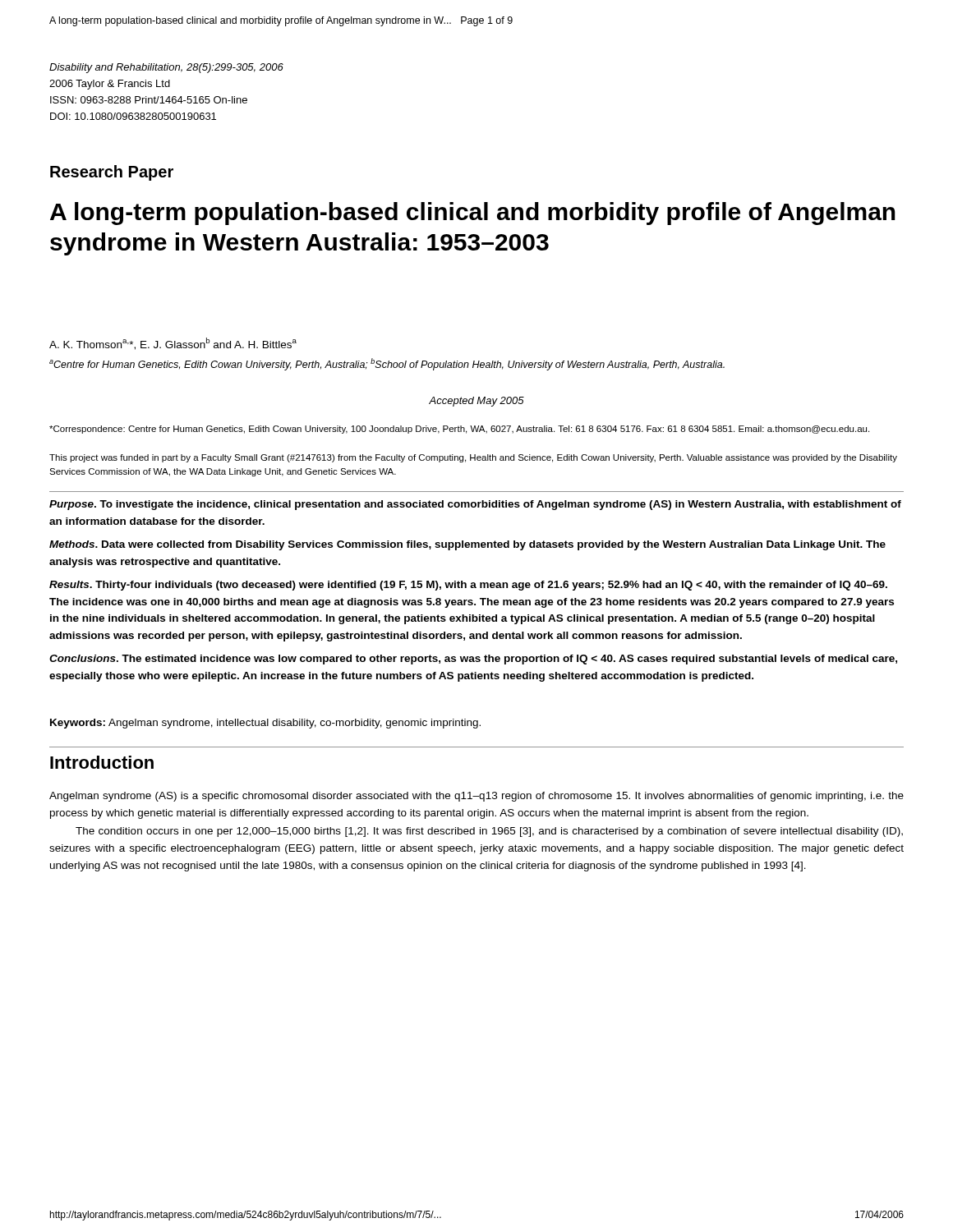This screenshot has height=1232, width=953.
Task: Find the text block that says "Disability and Rehabilitation,"
Action: tap(166, 92)
